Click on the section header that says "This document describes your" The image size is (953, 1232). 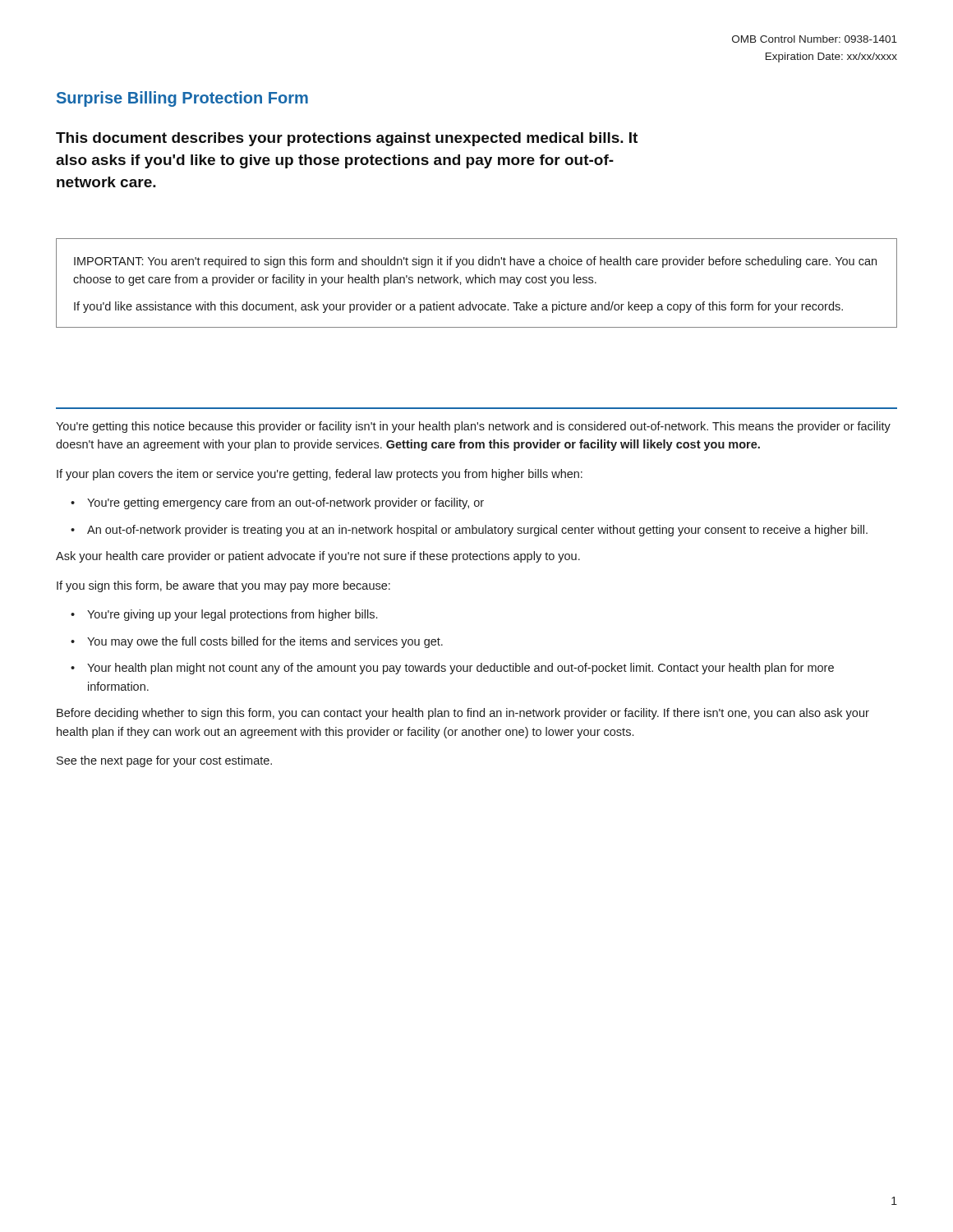pos(476,161)
